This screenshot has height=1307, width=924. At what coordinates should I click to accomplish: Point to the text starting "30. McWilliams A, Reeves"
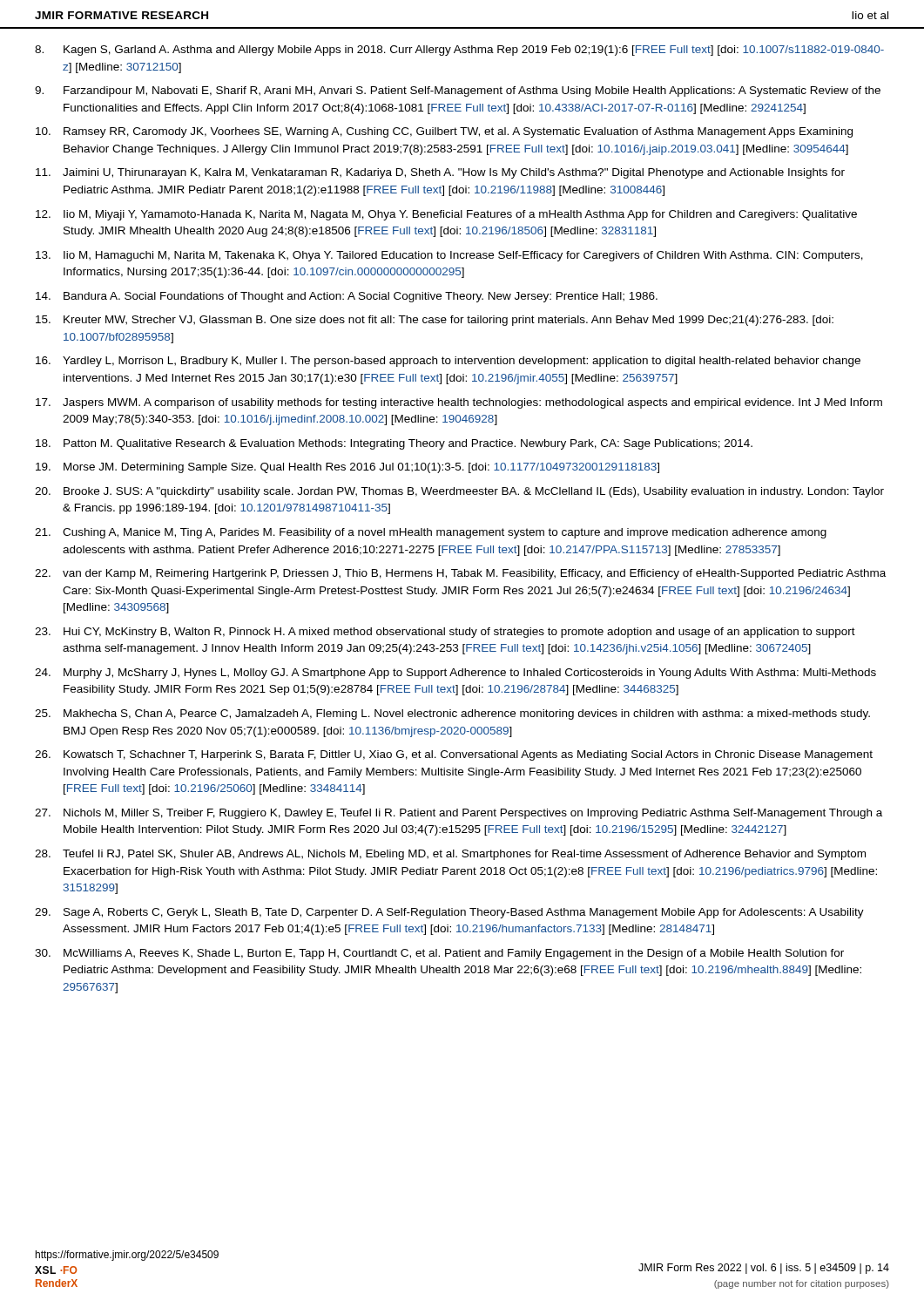462,970
